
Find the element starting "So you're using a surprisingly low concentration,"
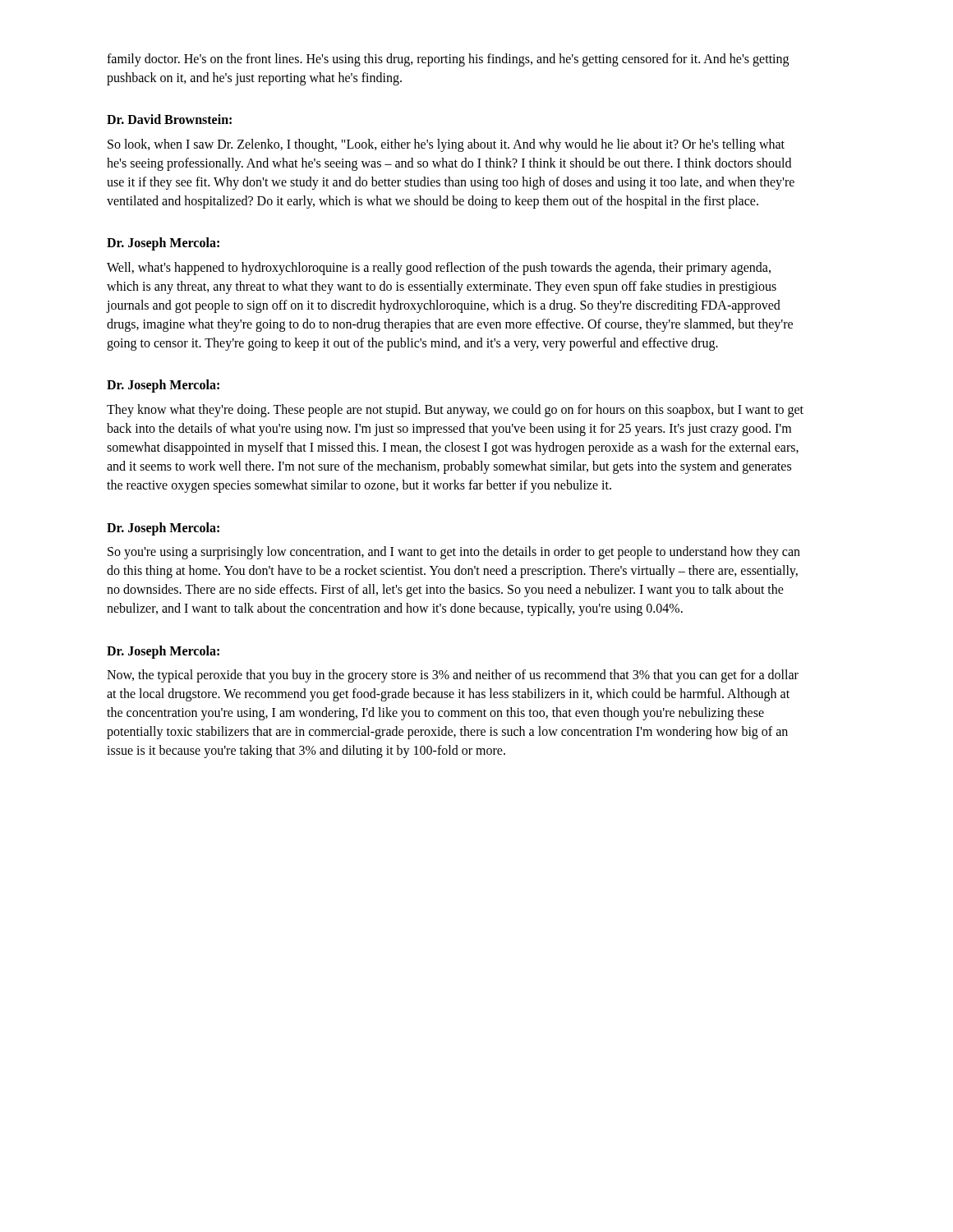click(454, 580)
